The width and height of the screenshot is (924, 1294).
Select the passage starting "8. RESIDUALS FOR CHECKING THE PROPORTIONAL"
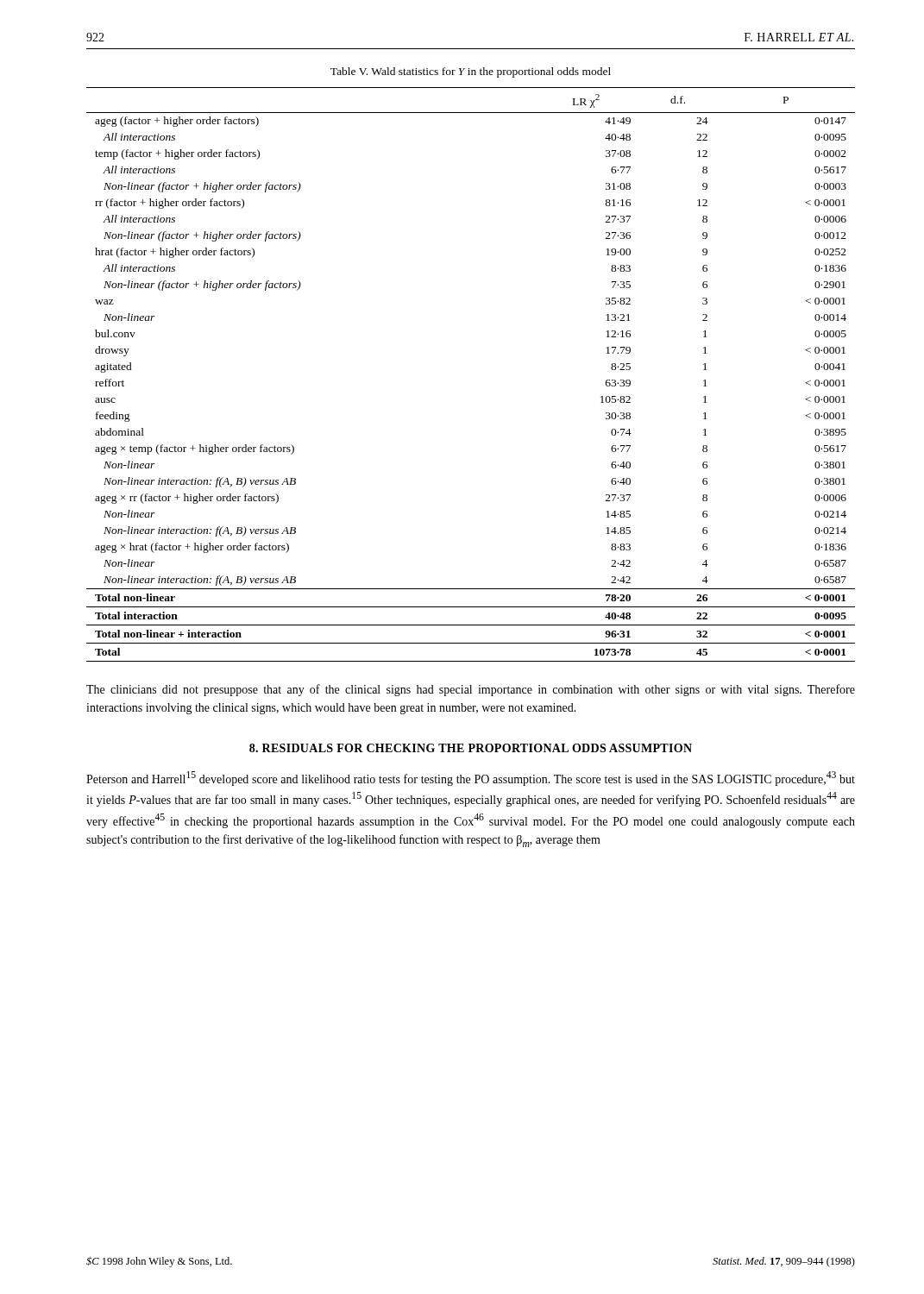click(x=471, y=748)
